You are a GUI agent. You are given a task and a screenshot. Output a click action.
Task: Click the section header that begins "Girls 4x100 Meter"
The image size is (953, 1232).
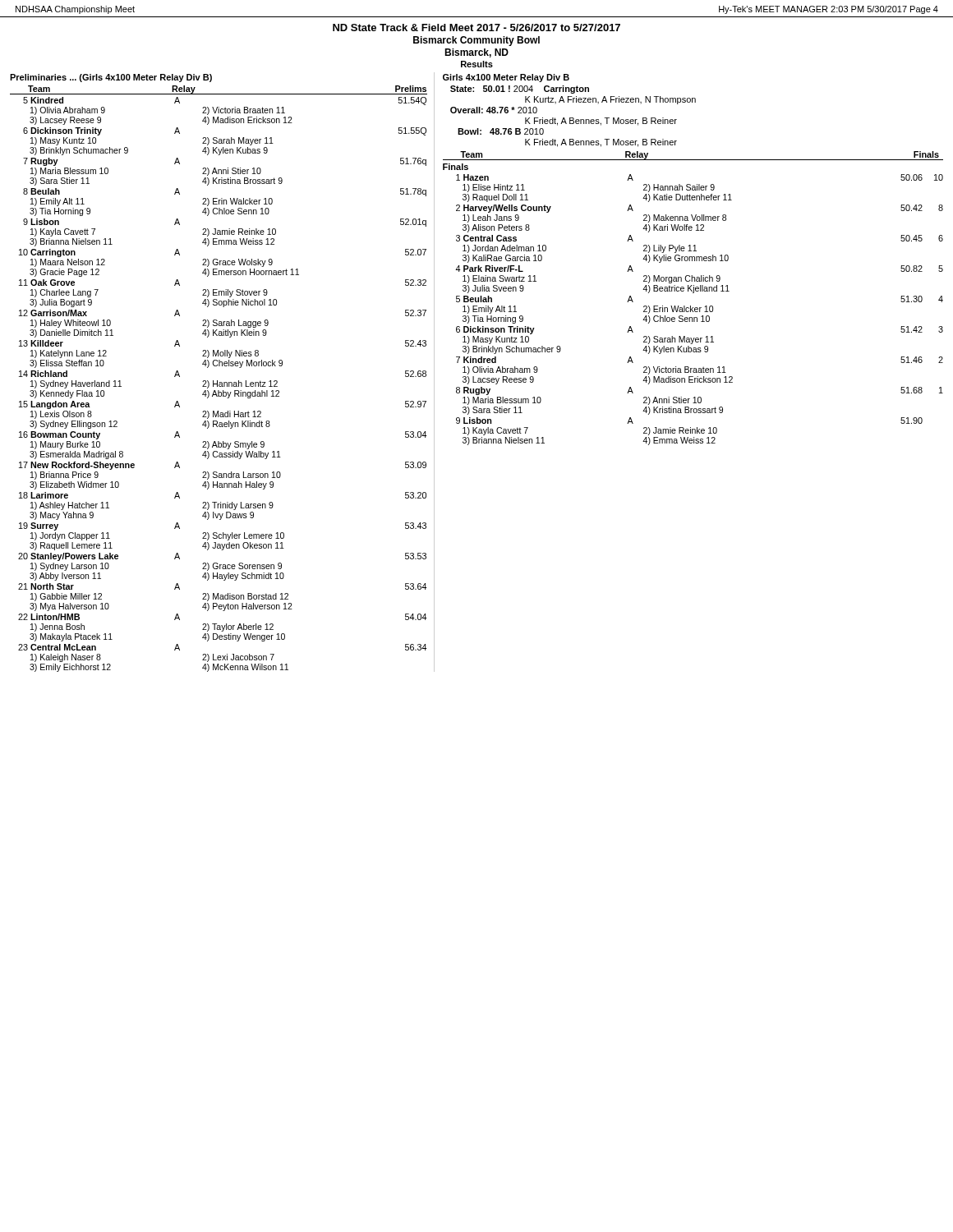pyautogui.click(x=506, y=77)
